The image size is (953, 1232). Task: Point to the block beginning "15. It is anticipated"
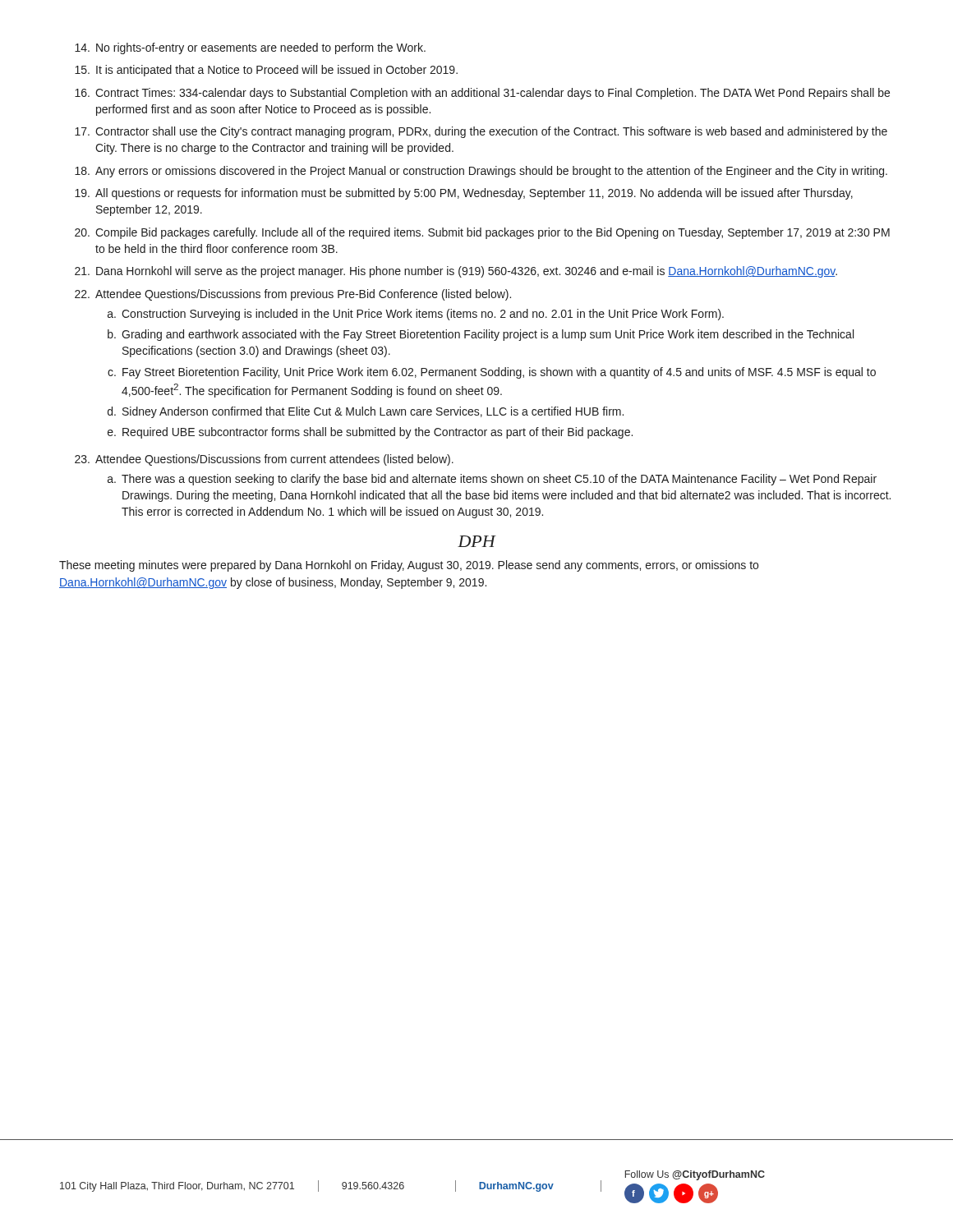266,71
